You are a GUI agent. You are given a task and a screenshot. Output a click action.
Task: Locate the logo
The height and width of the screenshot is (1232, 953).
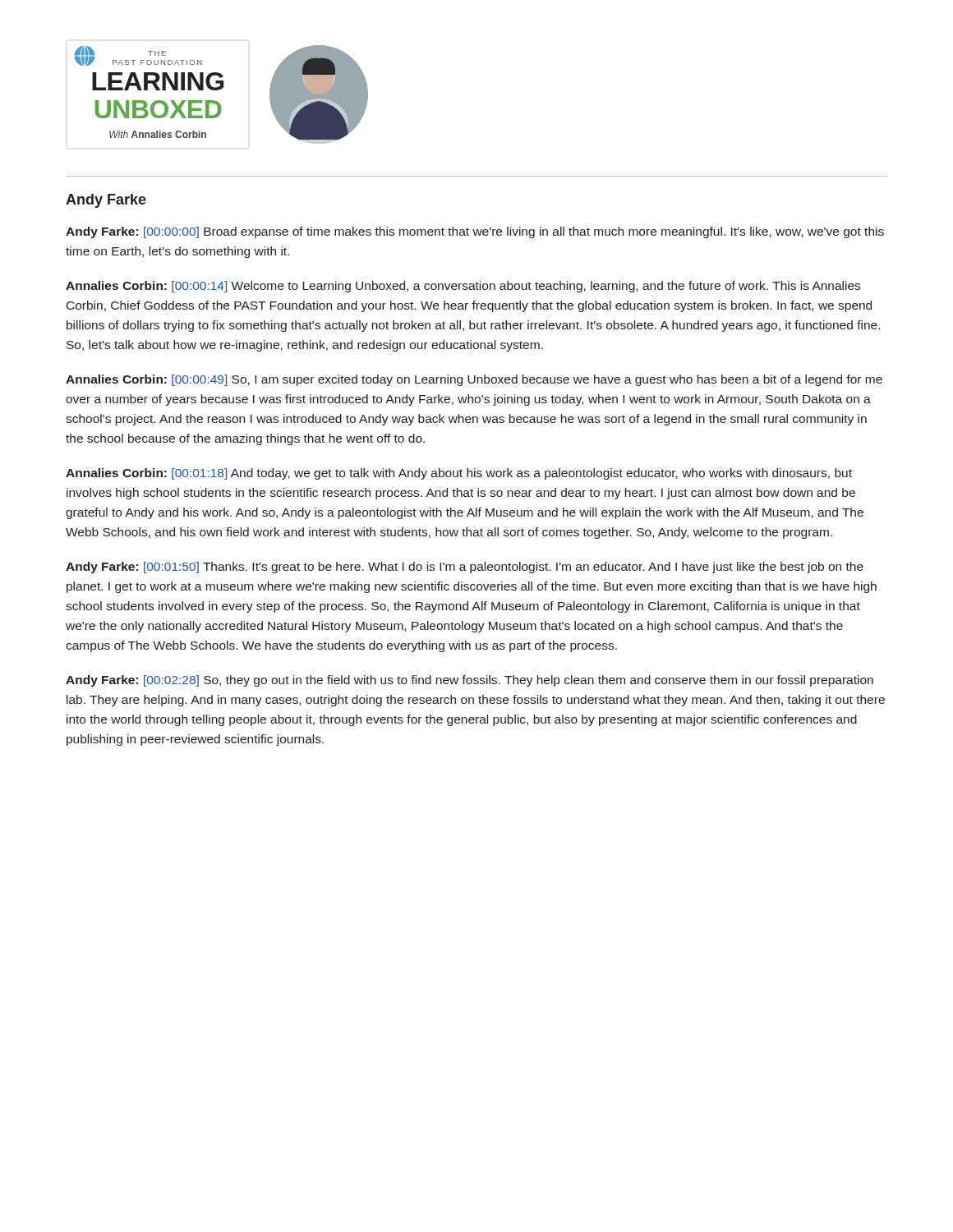point(476,94)
